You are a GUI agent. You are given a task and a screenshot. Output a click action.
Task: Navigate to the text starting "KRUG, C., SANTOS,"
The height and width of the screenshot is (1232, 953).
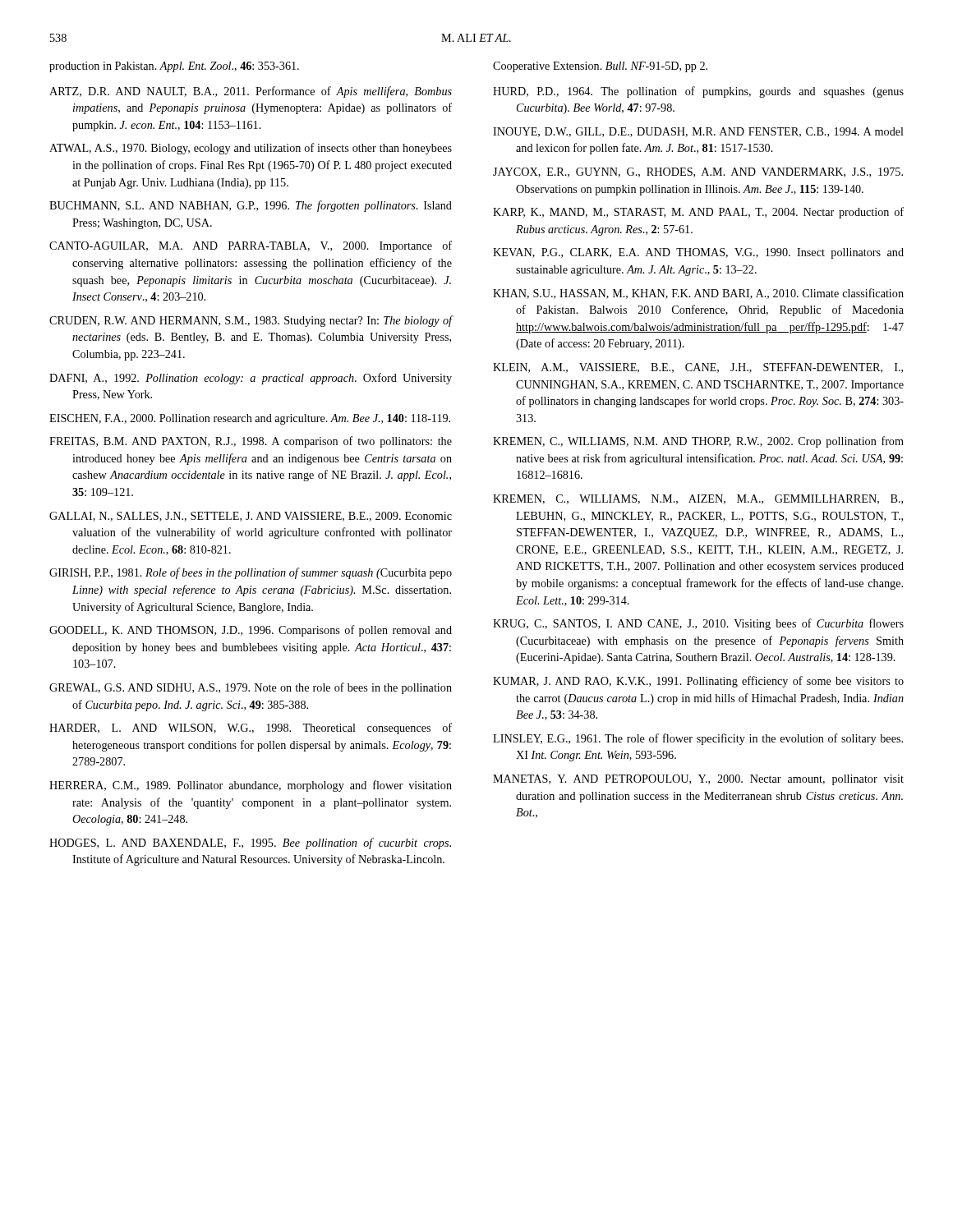coord(698,640)
